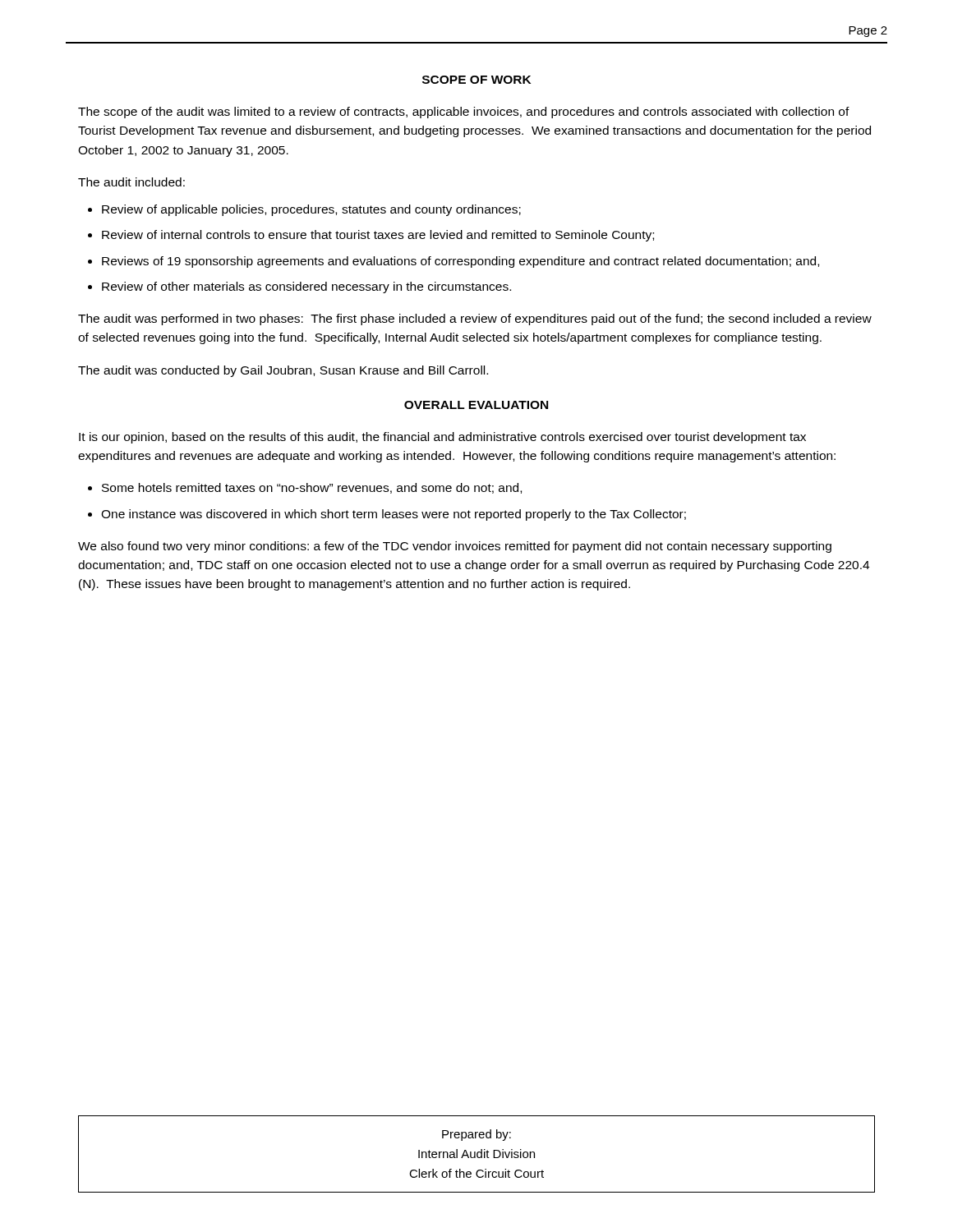Locate the section header that says "OVERALL EVALUATION"

[x=476, y=404]
